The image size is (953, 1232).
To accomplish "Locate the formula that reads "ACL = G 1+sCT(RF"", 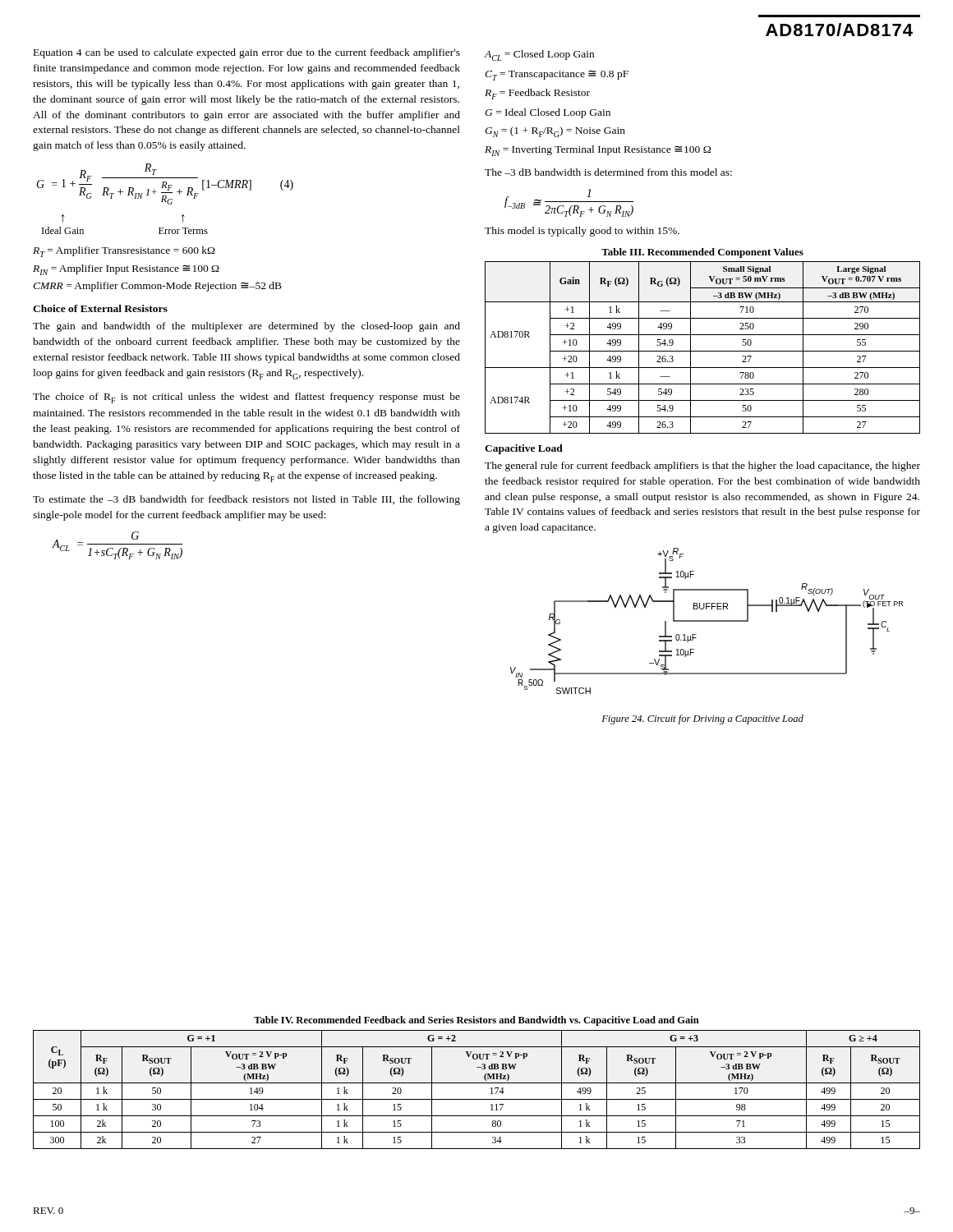I will 116,545.
